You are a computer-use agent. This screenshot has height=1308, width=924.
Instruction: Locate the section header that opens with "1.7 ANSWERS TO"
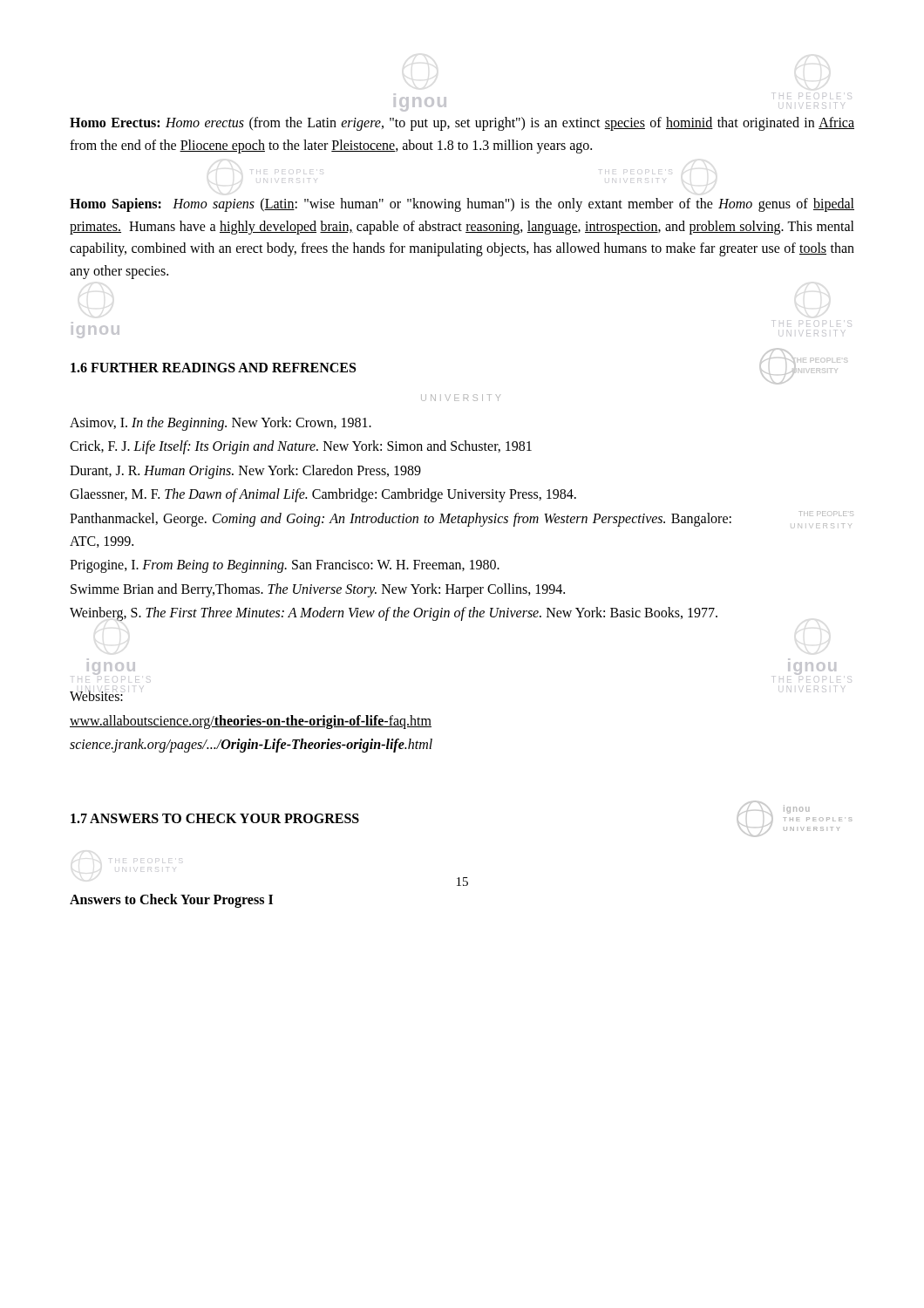tap(218, 818)
